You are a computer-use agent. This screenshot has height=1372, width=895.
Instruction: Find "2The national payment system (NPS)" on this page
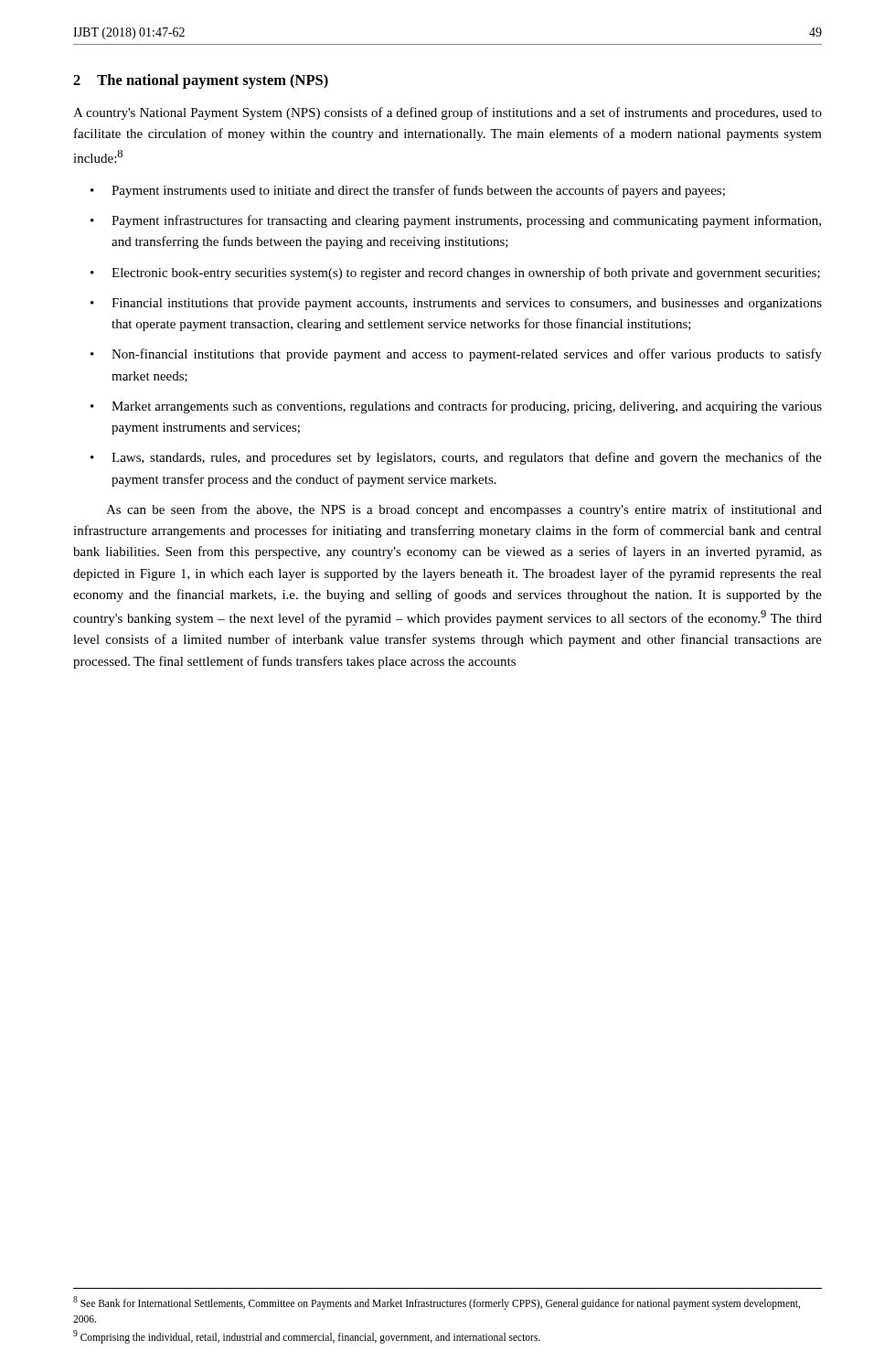(x=201, y=80)
